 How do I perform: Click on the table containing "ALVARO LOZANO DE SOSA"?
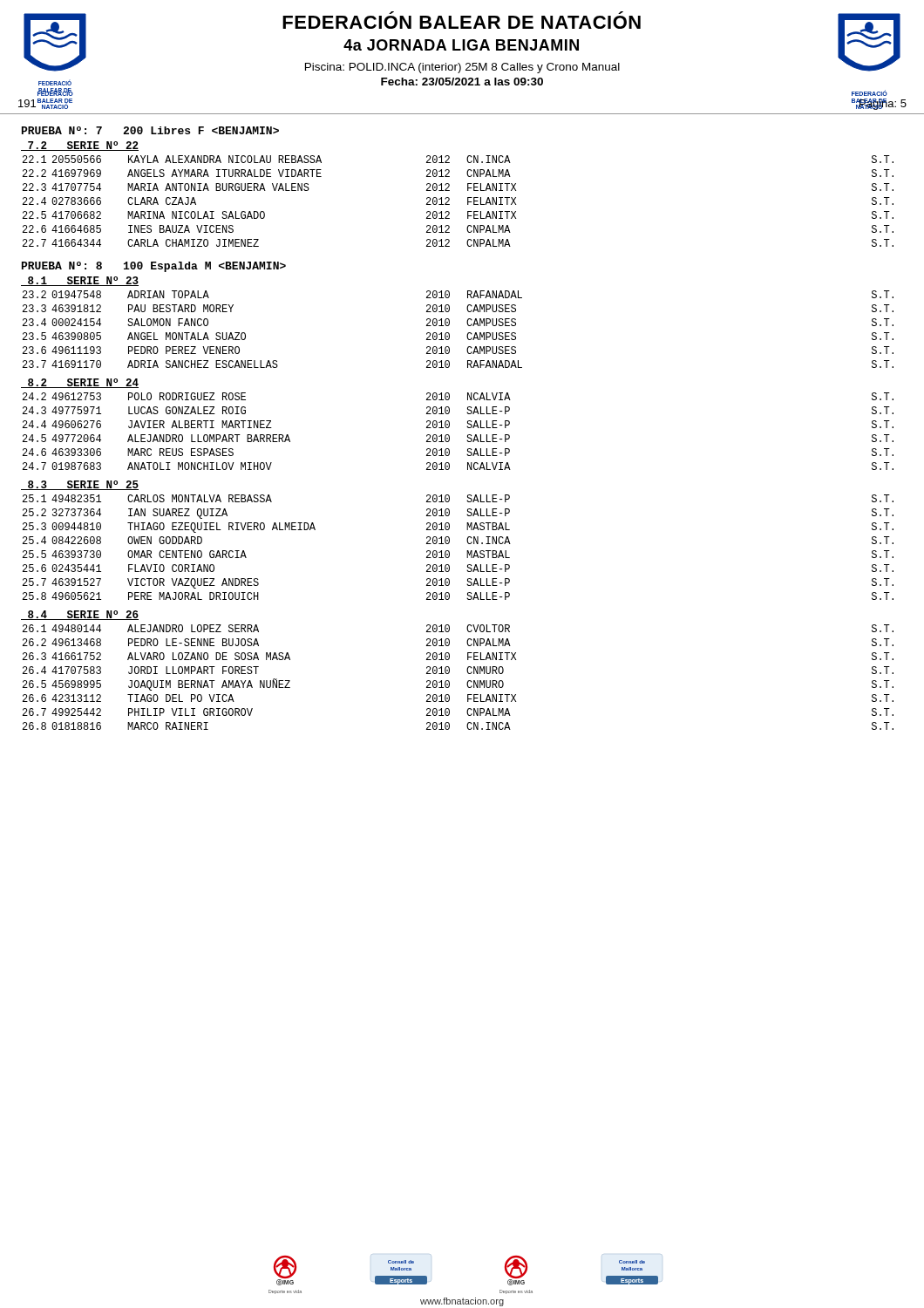[x=462, y=678]
